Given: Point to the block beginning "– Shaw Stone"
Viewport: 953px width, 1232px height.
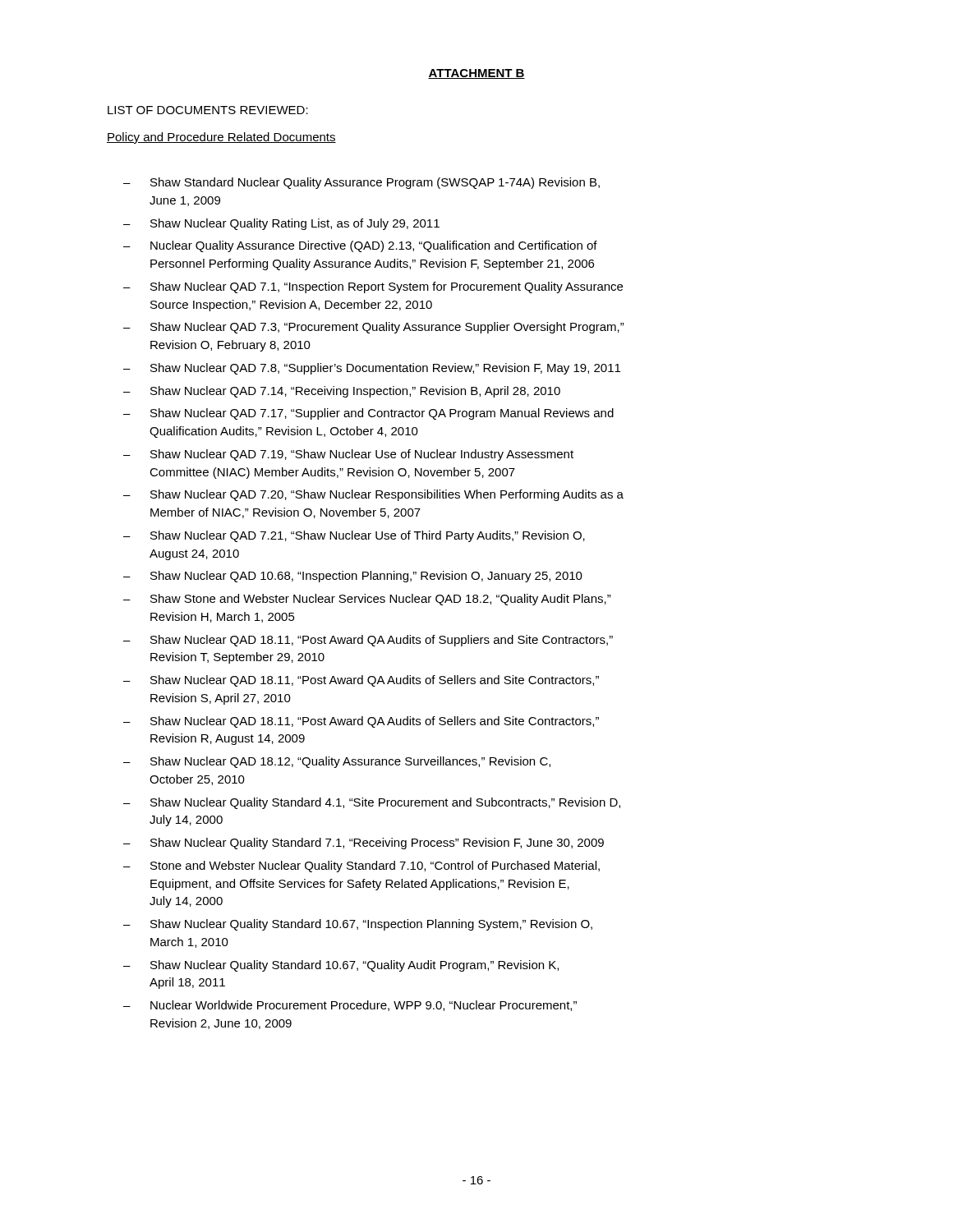Looking at the screenshot, I should tap(476, 608).
